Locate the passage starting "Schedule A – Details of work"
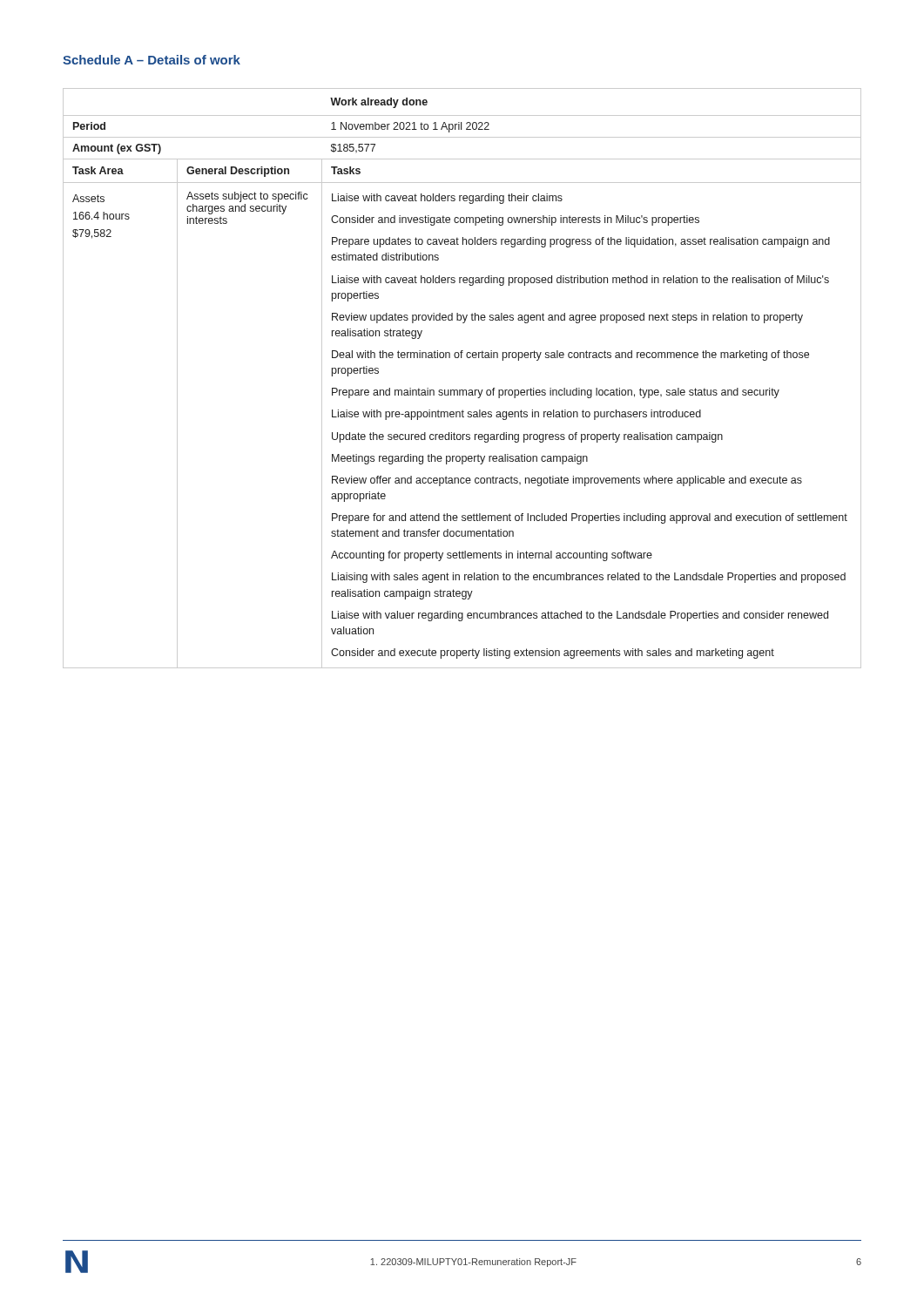 pos(152,60)
